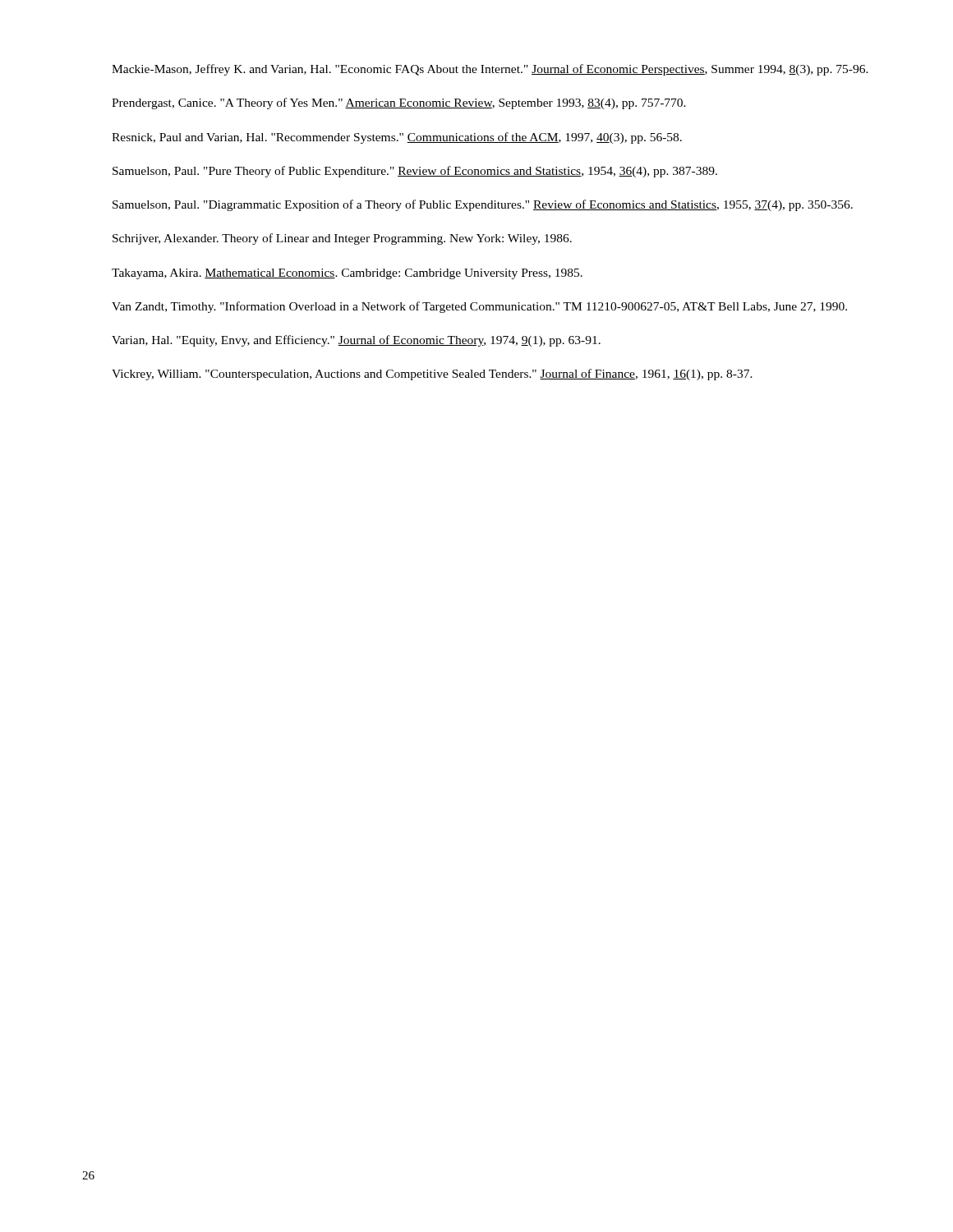Point to the passage starting "Varian, Hal. "Equity, Envy, and Efficiency.""
Image resolution: width=953 pixels, height=1232 pixels.
click(476, 340)
